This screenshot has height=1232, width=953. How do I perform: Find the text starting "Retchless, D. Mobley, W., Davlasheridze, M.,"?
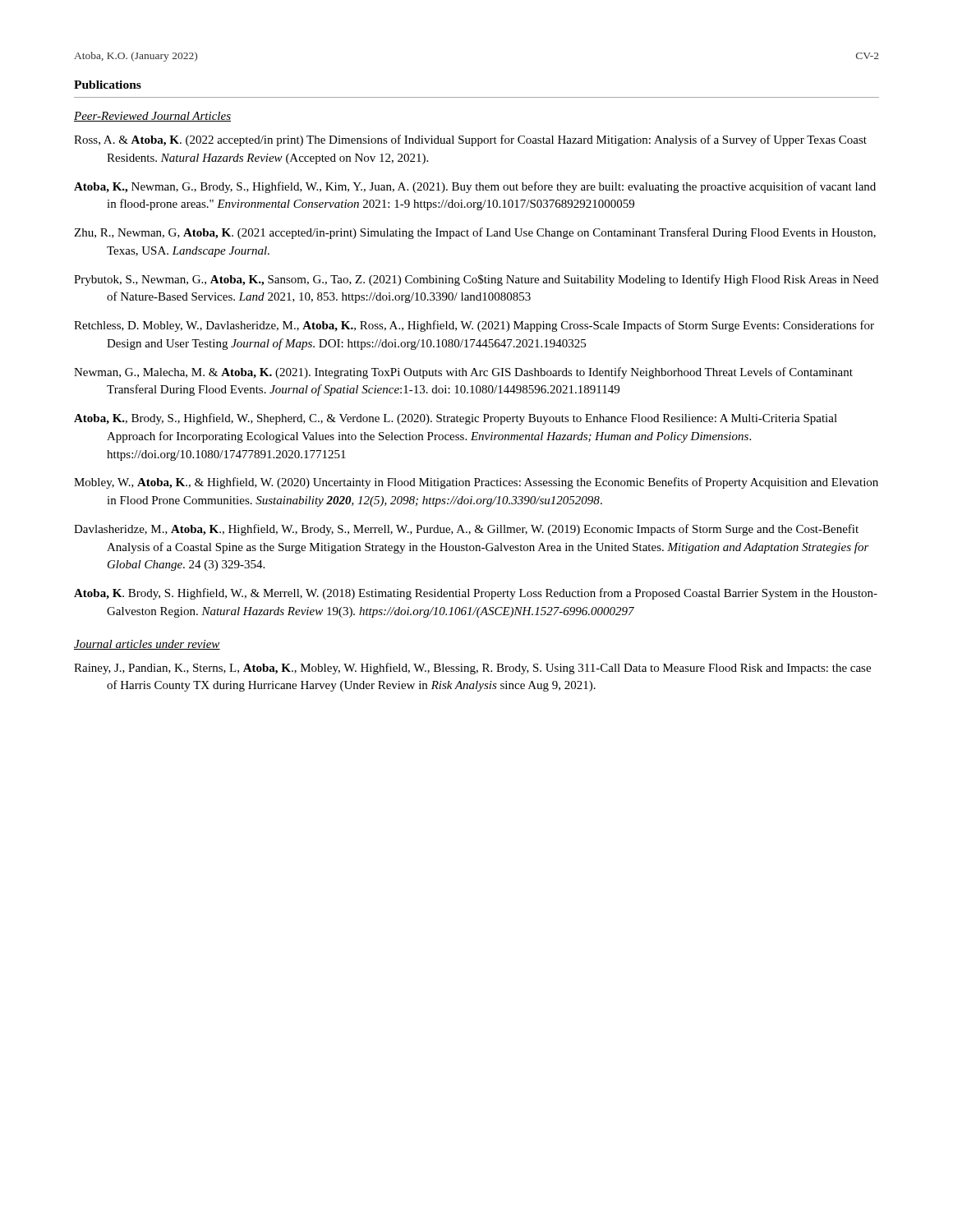click(x=474, y=334)
